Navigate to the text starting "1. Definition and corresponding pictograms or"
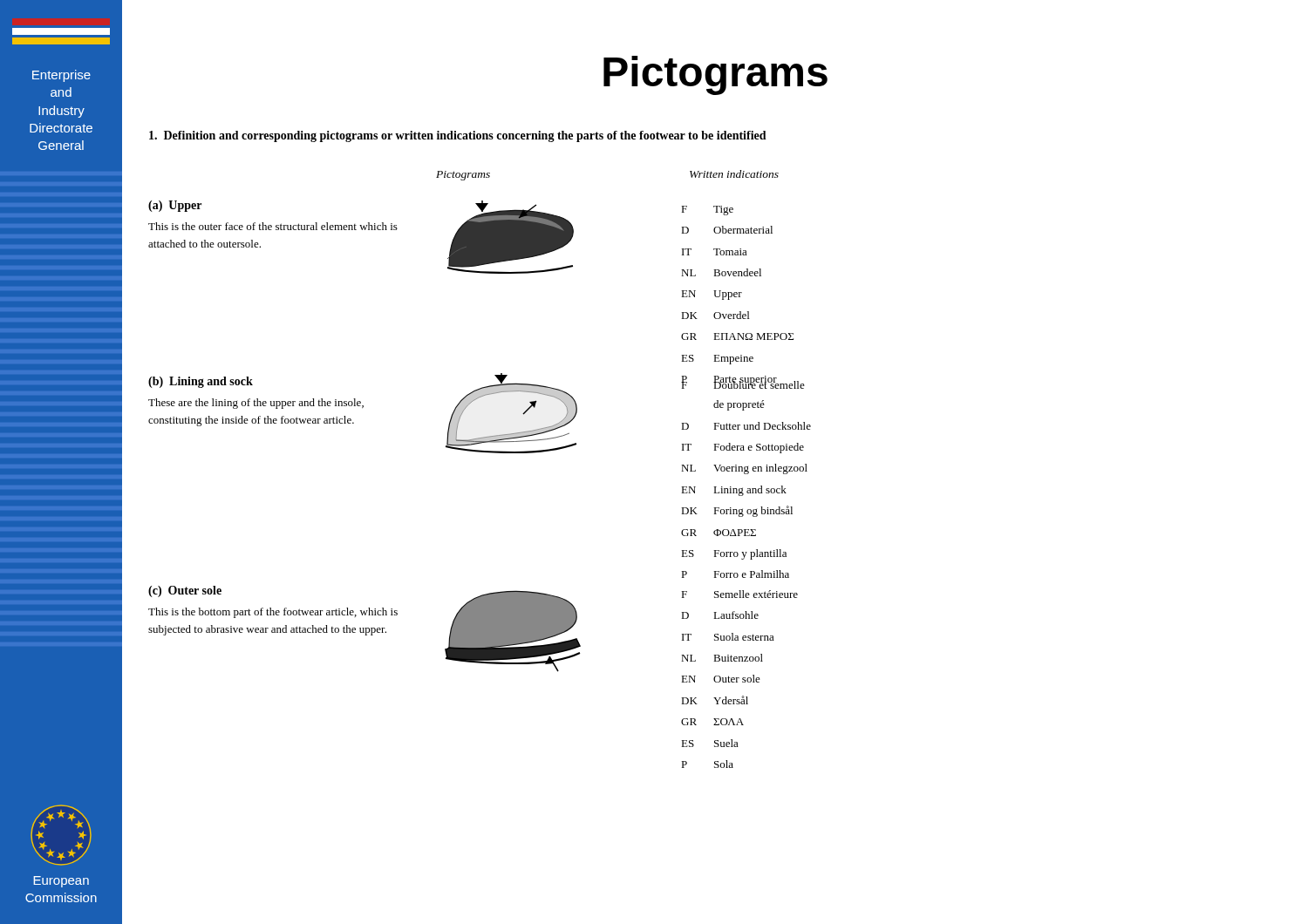The height and width of the screenshot is (924, 1308). [x=457, y=136]
